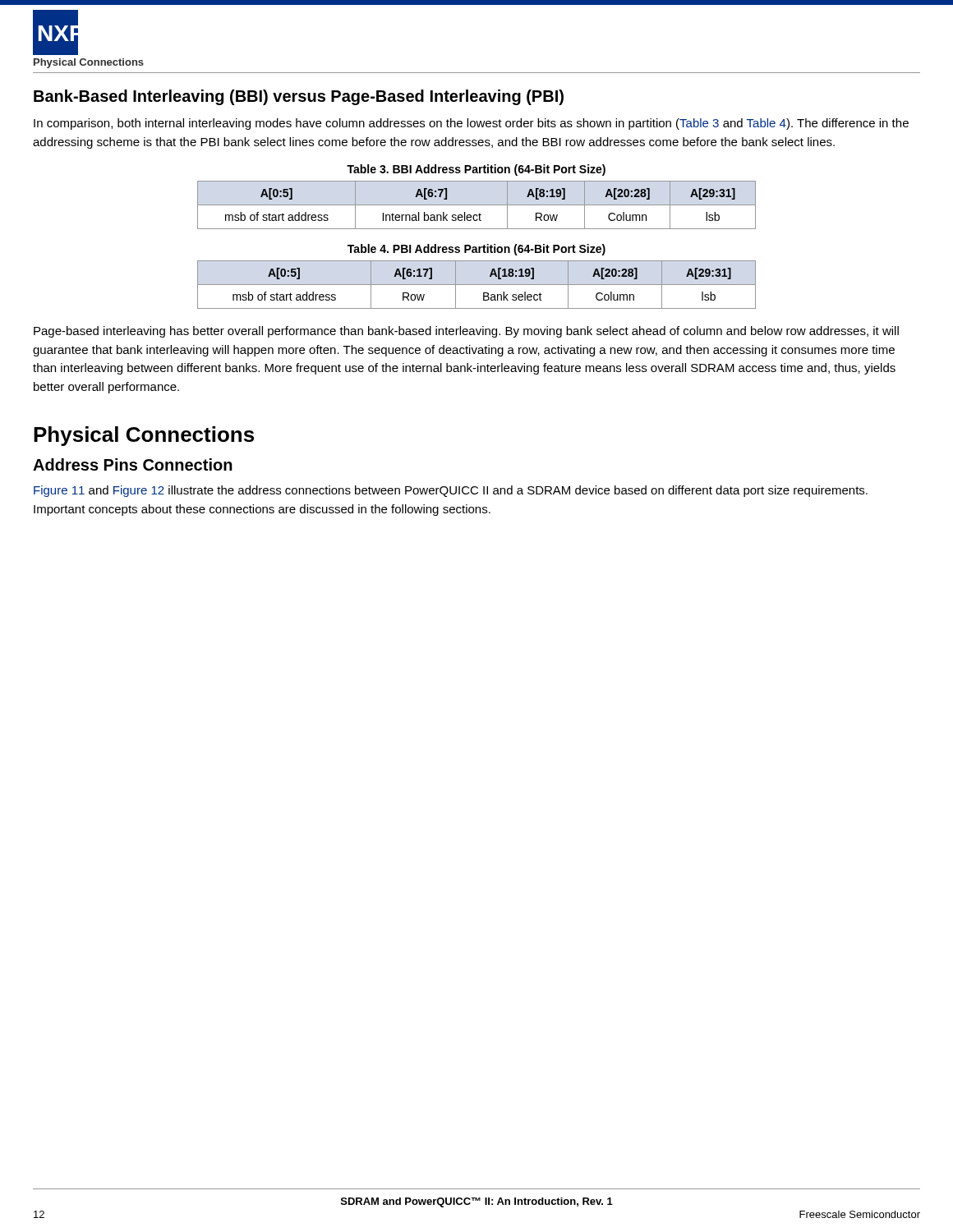The height and width of the screenshot is (1232, 953).
Task: Where is the caption that starts "Table 3. BBI"?
Action: click(x=476, y=169)
